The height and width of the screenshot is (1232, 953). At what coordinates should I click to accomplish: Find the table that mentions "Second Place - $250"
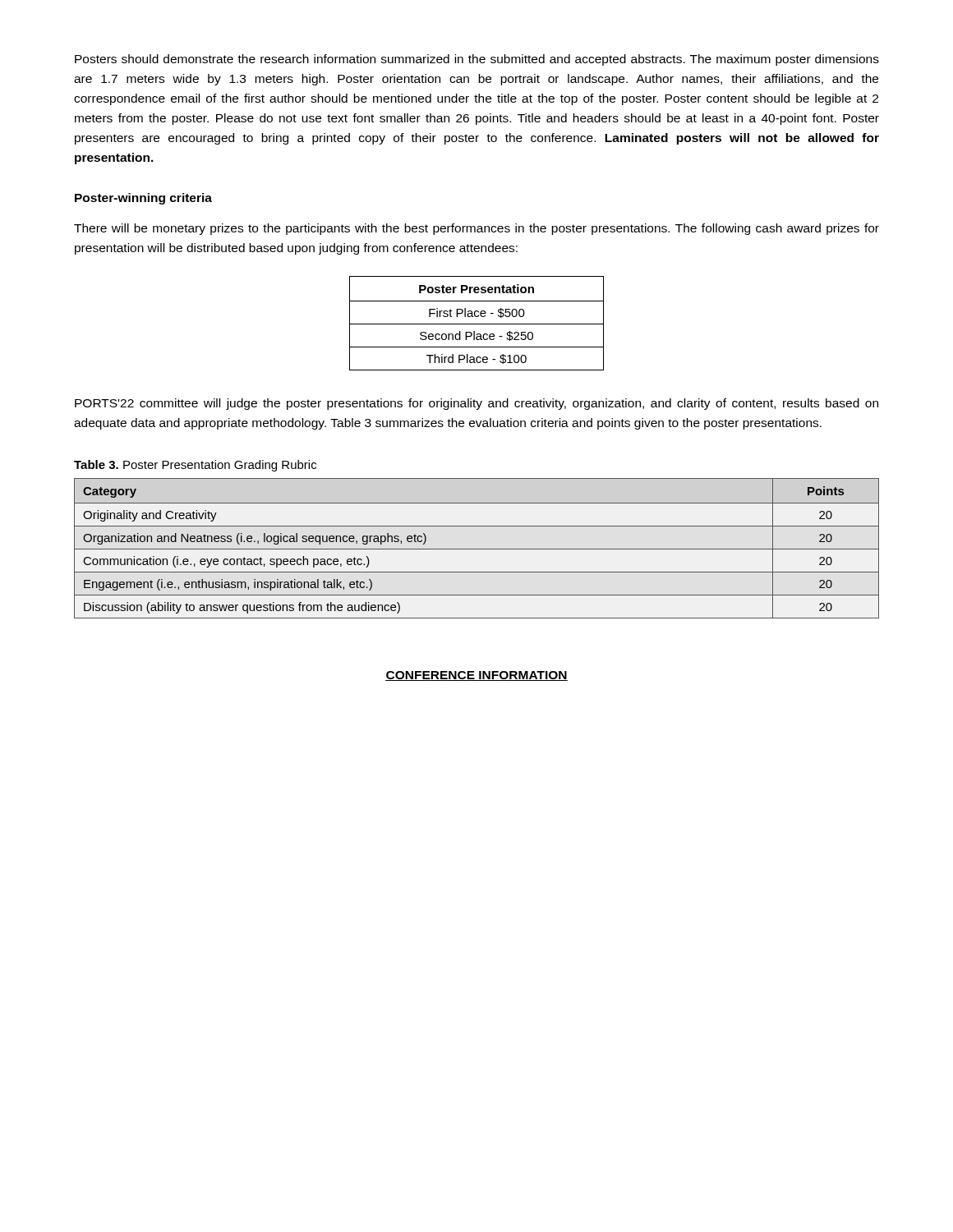476,323
